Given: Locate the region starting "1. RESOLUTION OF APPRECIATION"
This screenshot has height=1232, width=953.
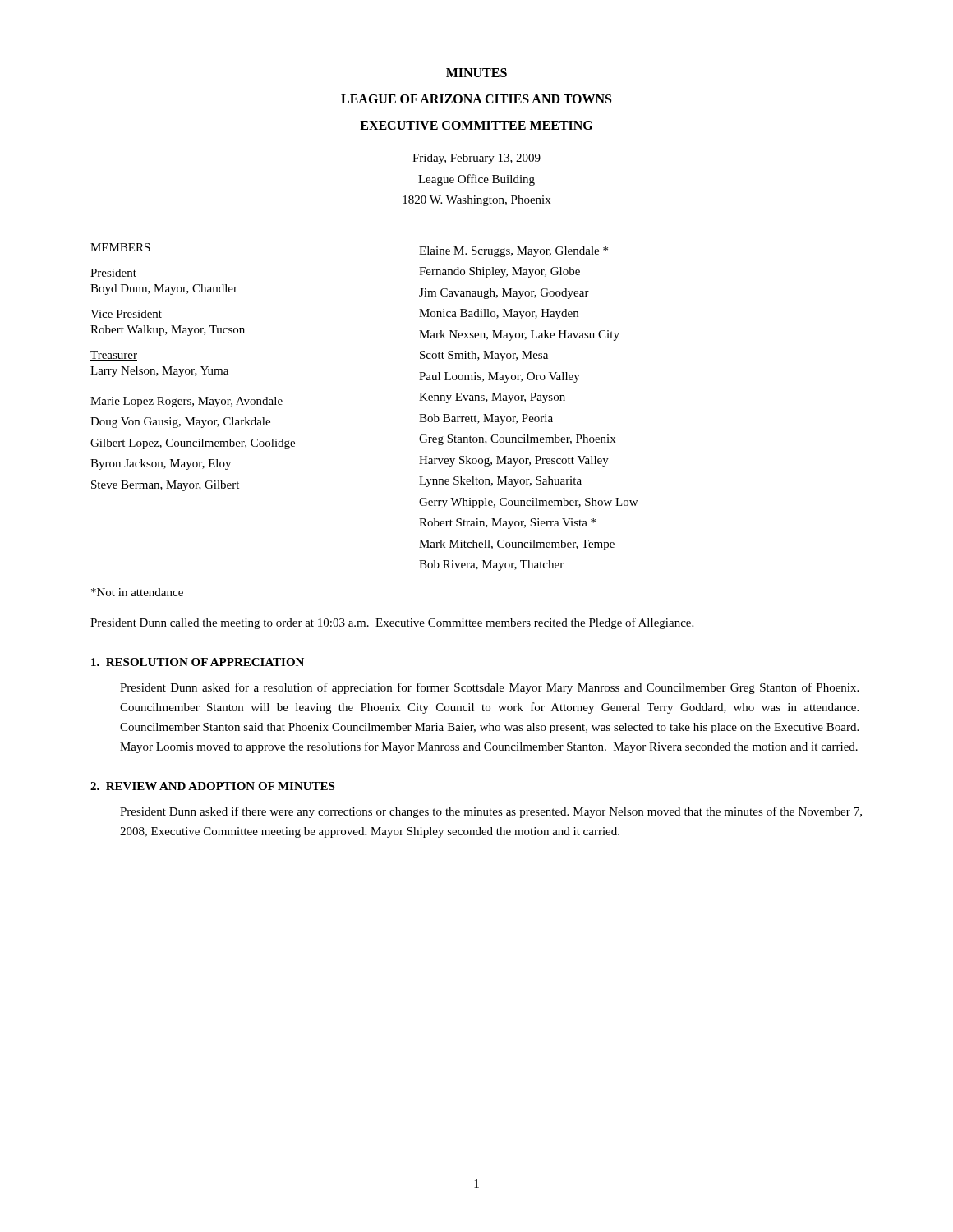Looking at the screenshot, I should tap(197, 662).
